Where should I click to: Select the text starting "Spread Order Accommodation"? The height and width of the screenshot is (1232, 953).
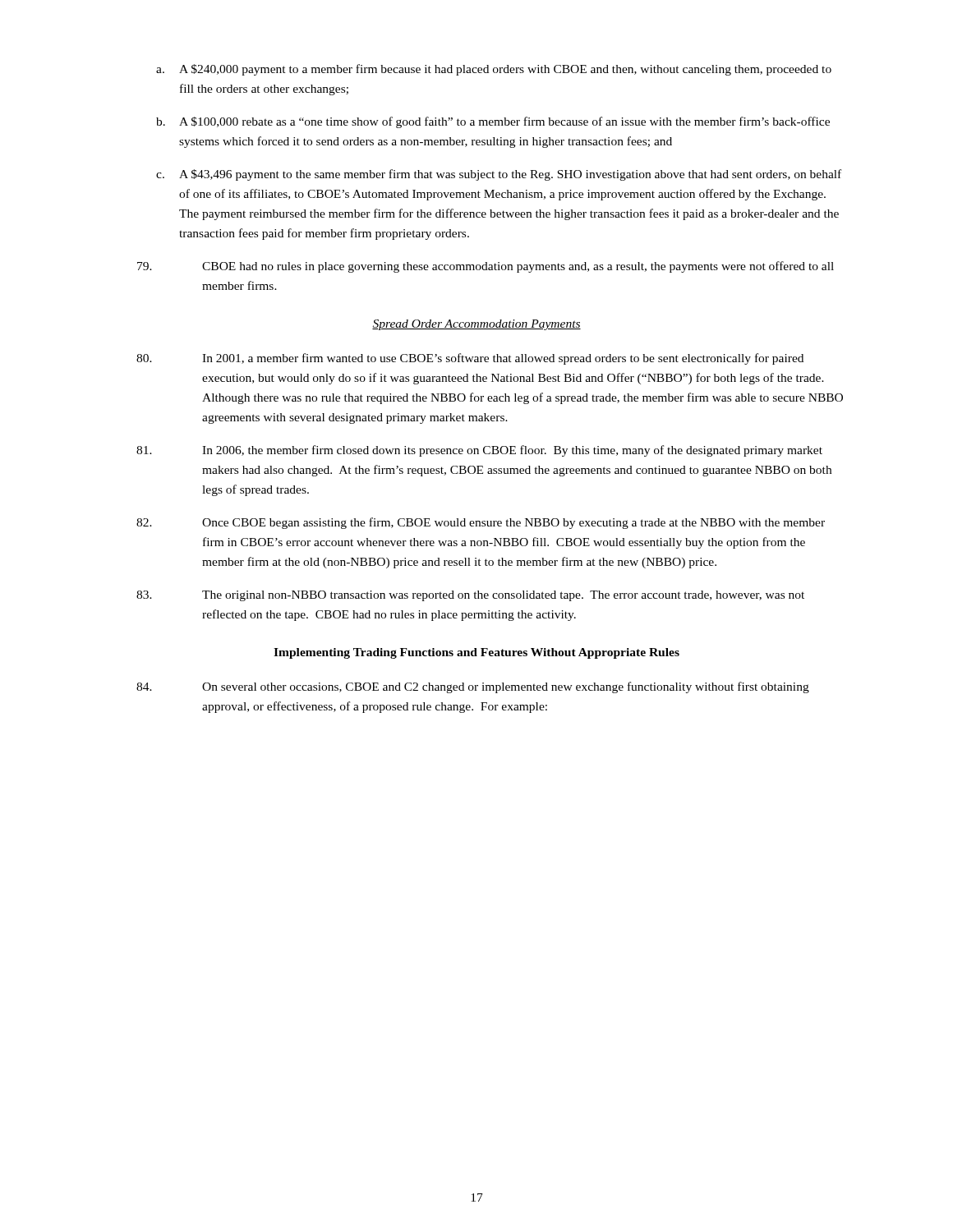coord(476,323)
